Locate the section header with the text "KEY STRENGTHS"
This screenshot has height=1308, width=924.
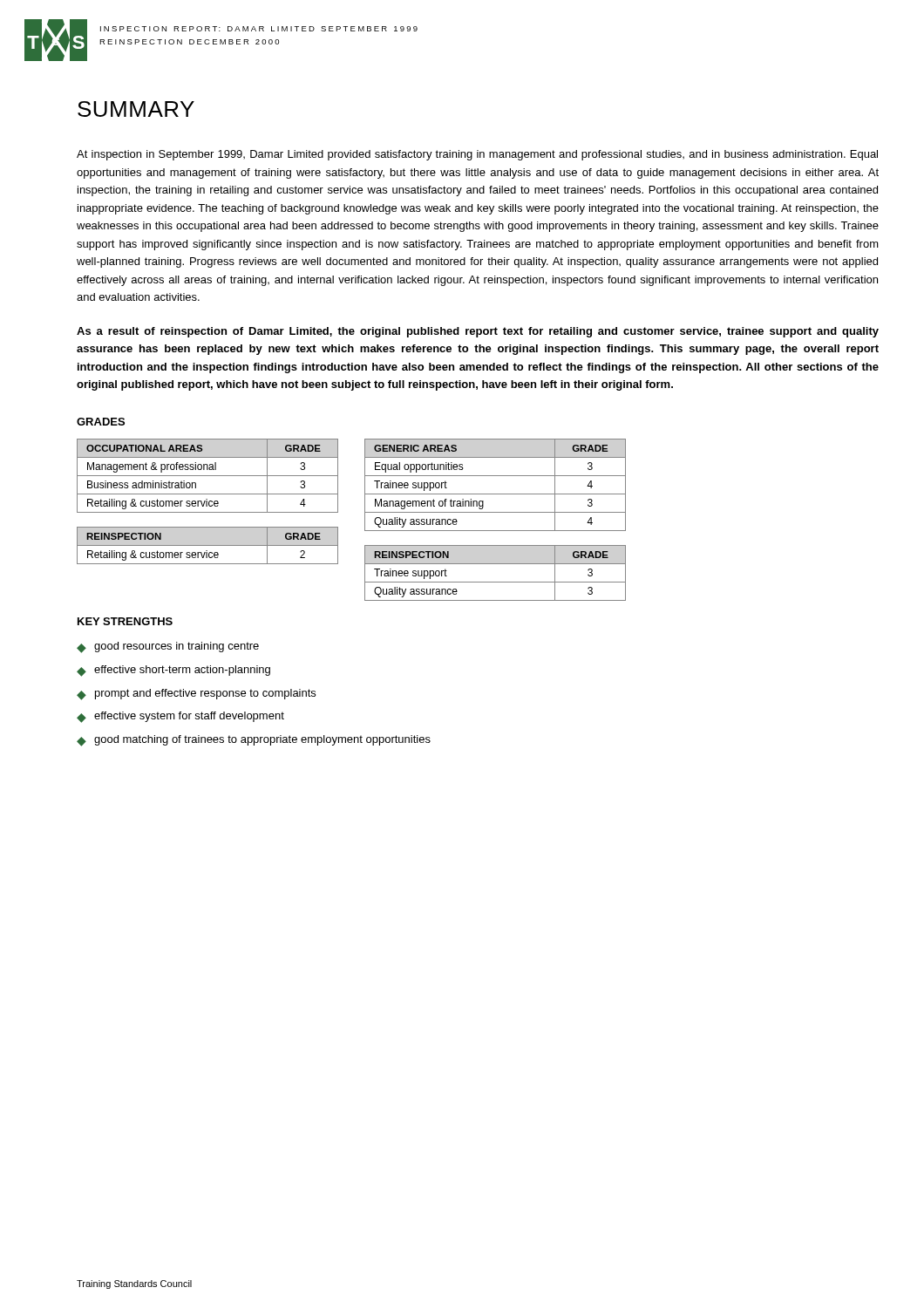(125, 621)
